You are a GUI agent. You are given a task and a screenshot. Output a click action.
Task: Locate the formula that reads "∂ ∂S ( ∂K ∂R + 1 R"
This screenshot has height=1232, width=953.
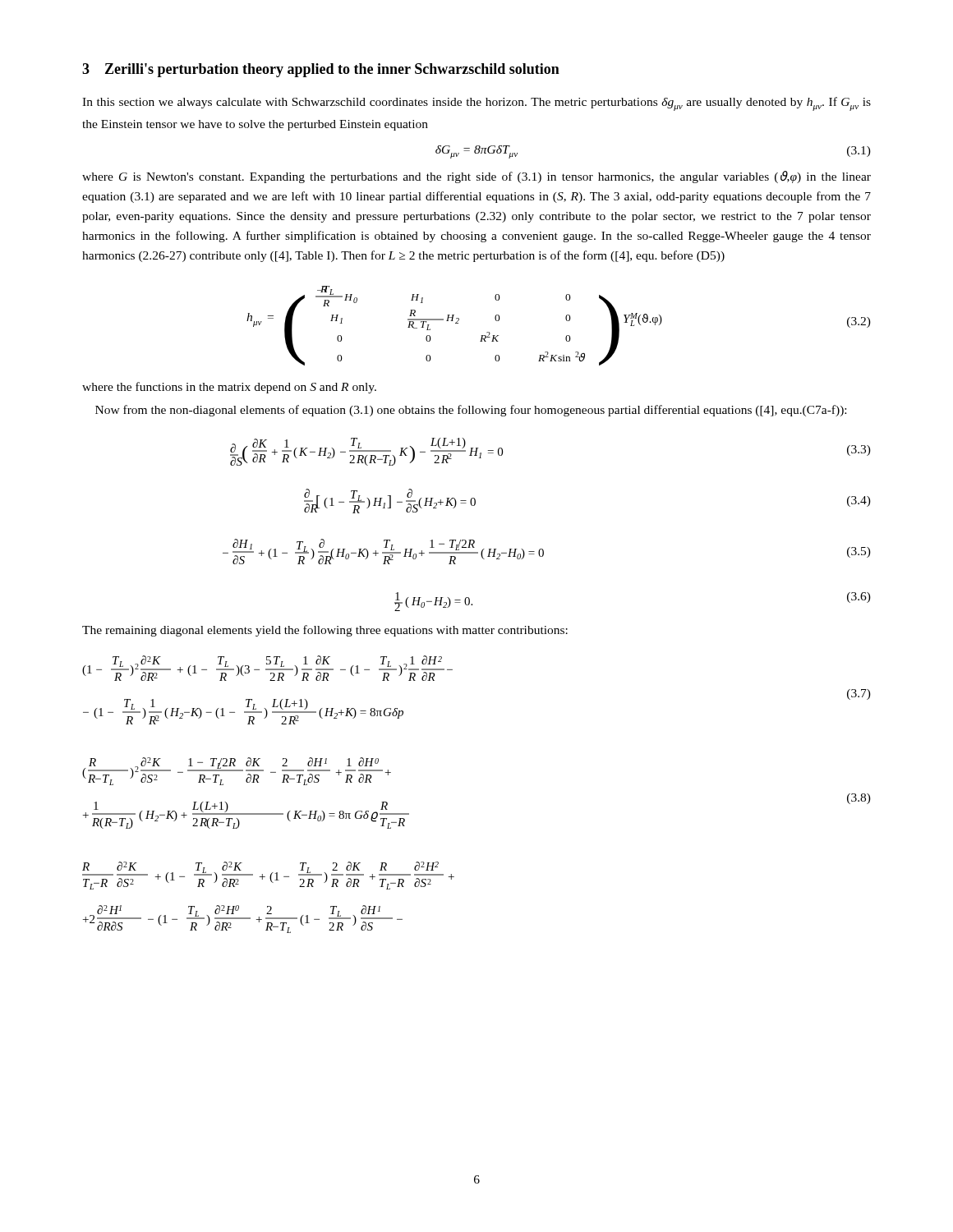373,451
